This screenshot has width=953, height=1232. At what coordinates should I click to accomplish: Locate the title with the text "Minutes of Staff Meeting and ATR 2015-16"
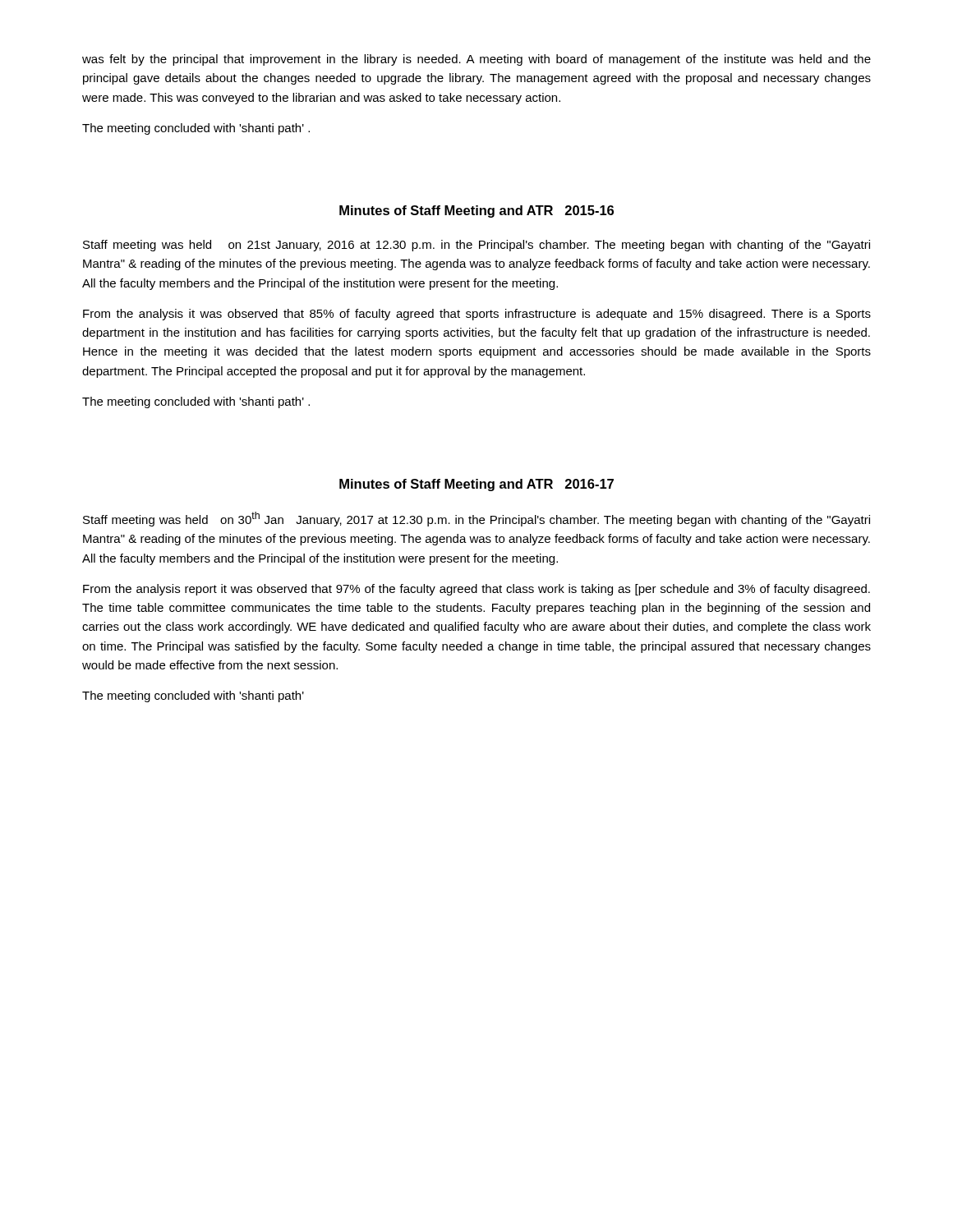click(476, 210)
